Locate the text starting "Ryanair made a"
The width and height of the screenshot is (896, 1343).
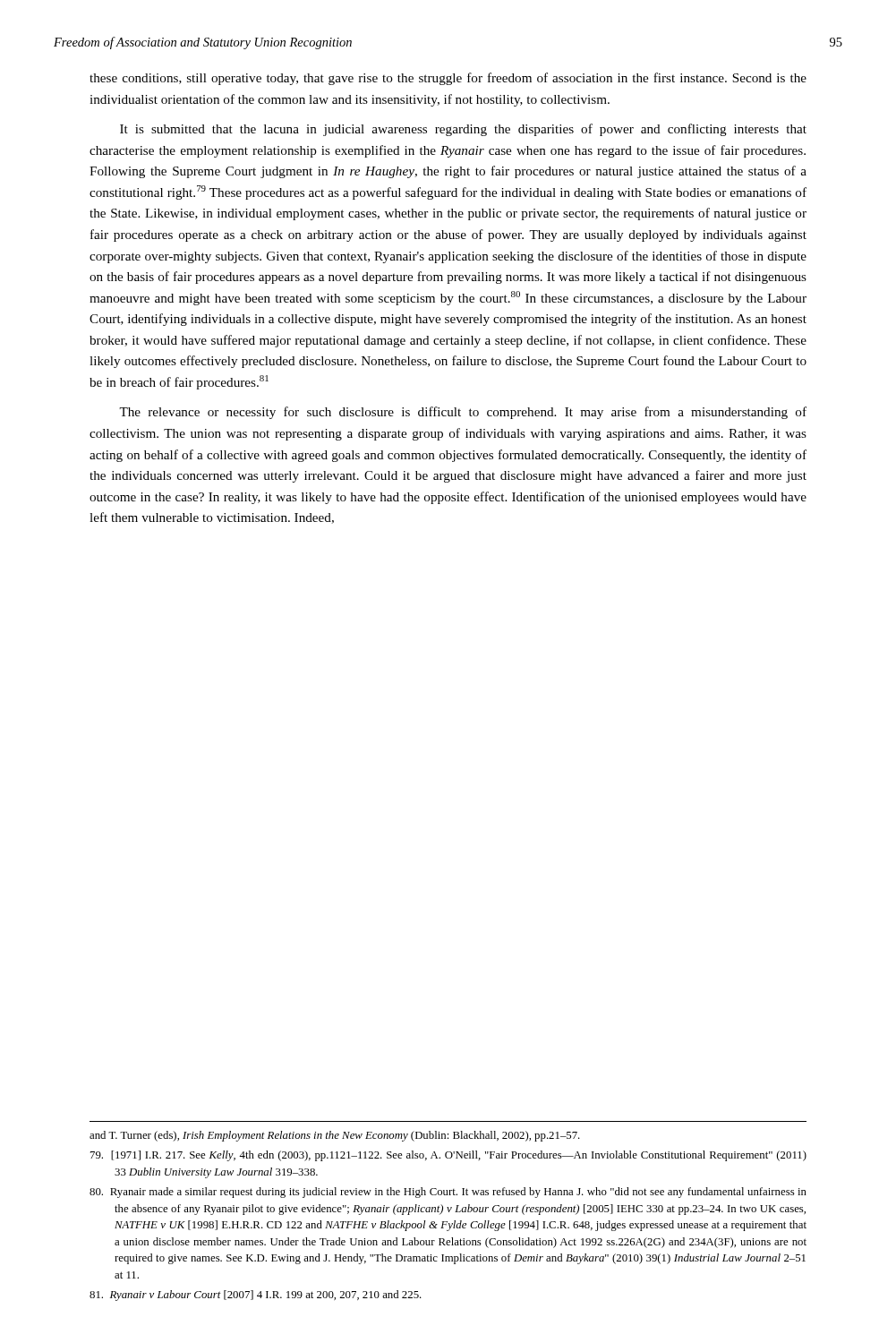point(448,1233)
